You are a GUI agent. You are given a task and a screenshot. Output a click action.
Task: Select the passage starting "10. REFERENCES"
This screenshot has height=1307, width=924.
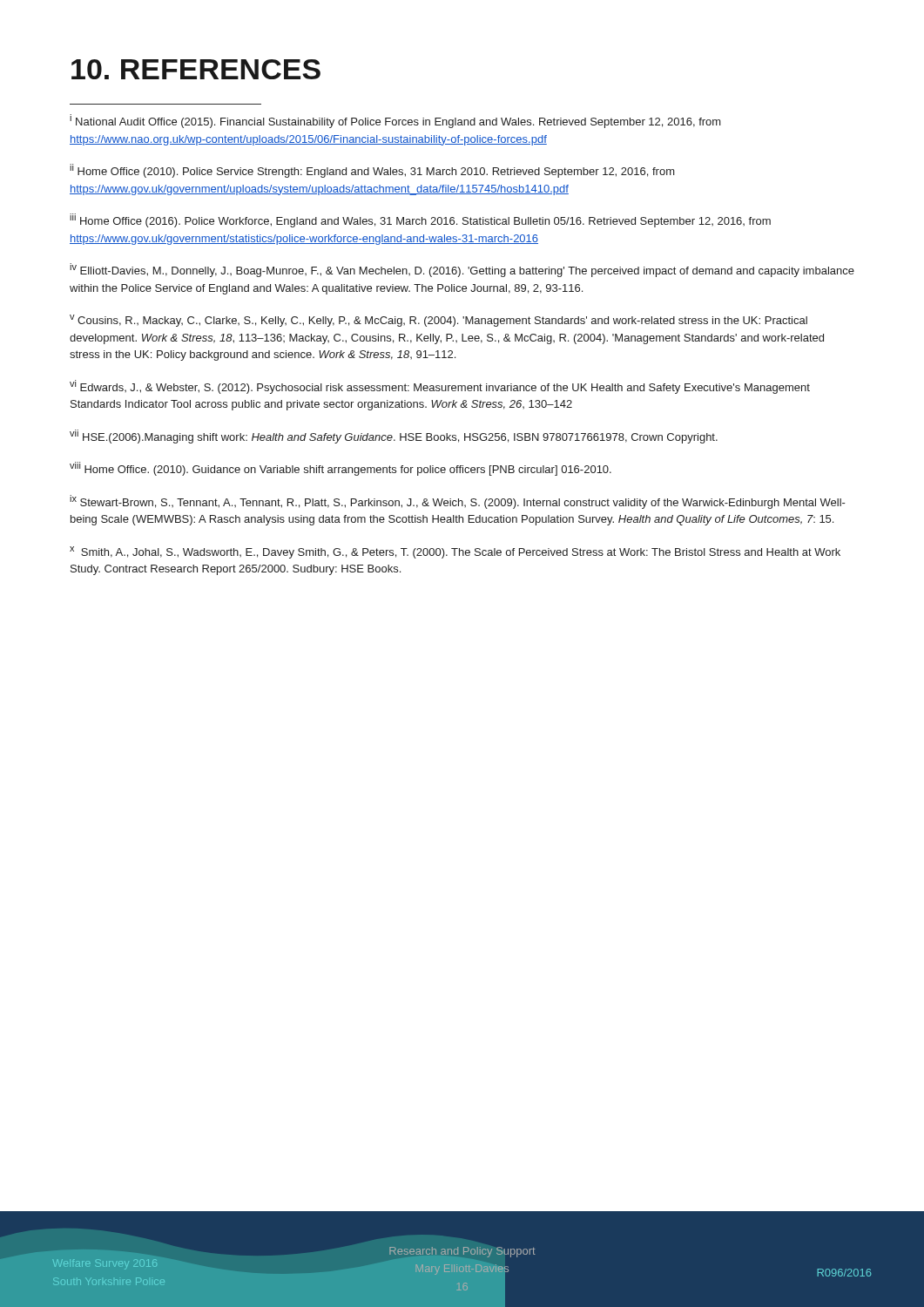point(196,69)
